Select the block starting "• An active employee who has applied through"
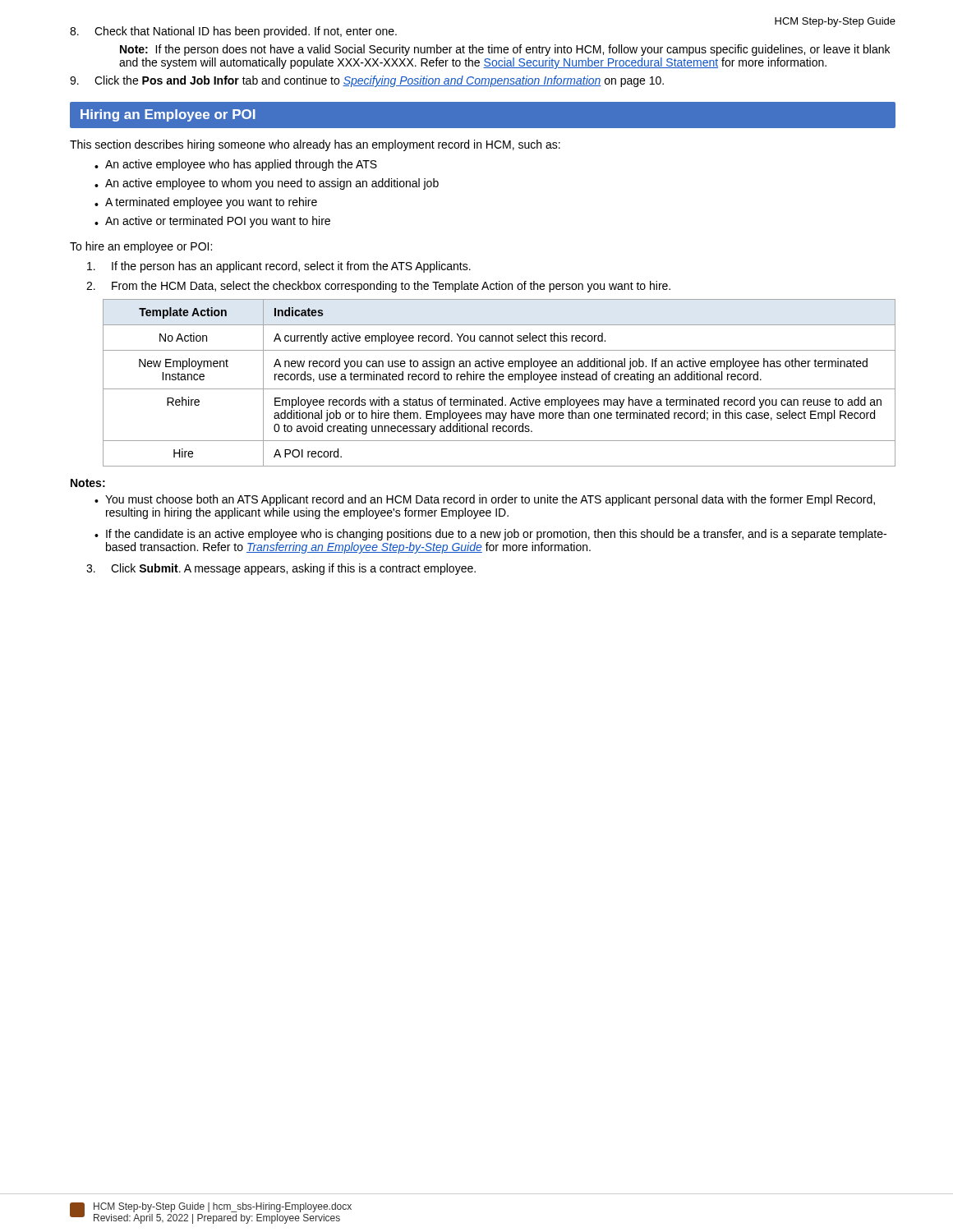The height and width of the screenshot is (1232, 953). click(236, 166)
